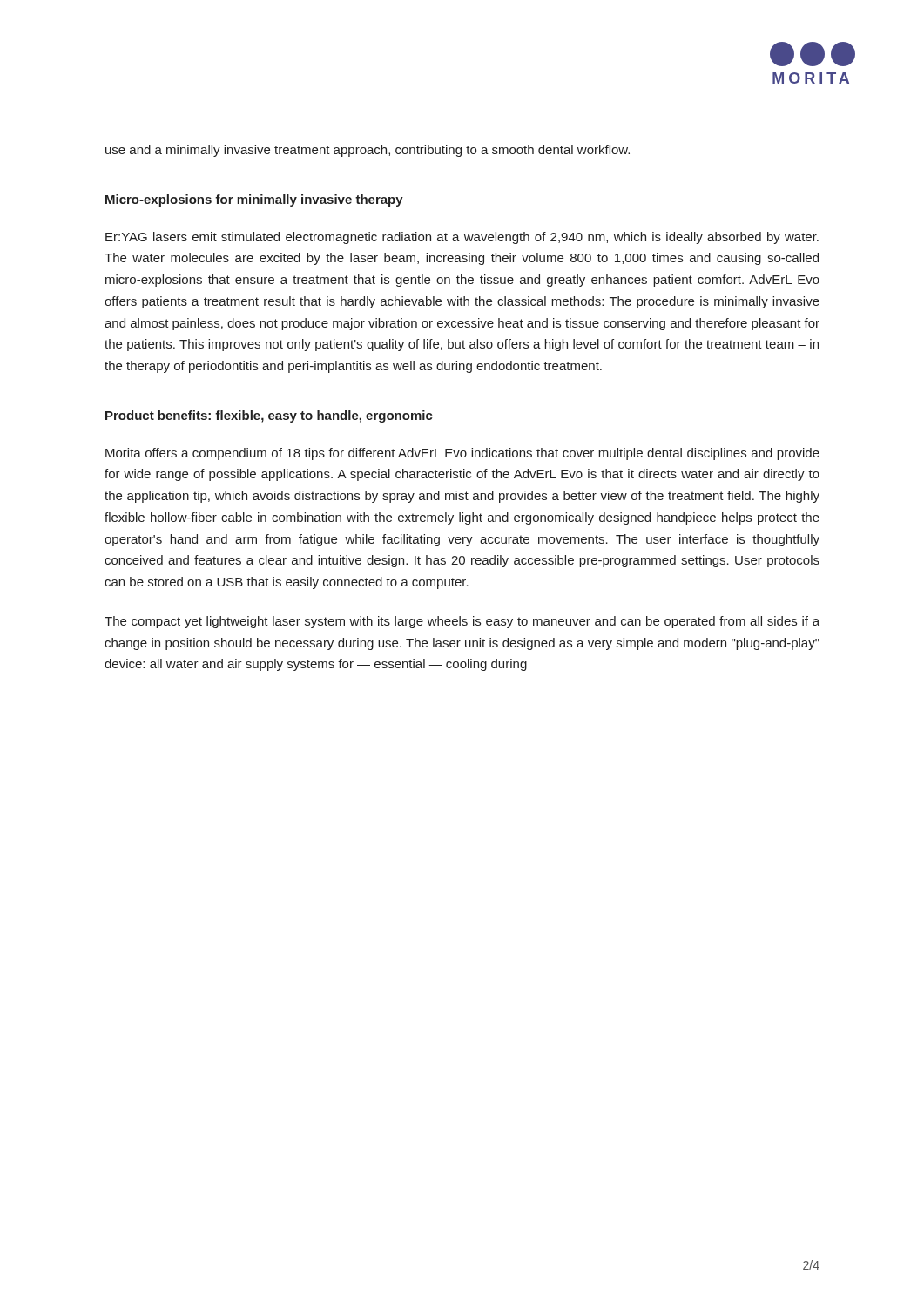This screenshot has width=924, height=1307.
Task: Find "Micro-explosions for minimally invasive therapy" on this page
Action: (x=254, y=199)
